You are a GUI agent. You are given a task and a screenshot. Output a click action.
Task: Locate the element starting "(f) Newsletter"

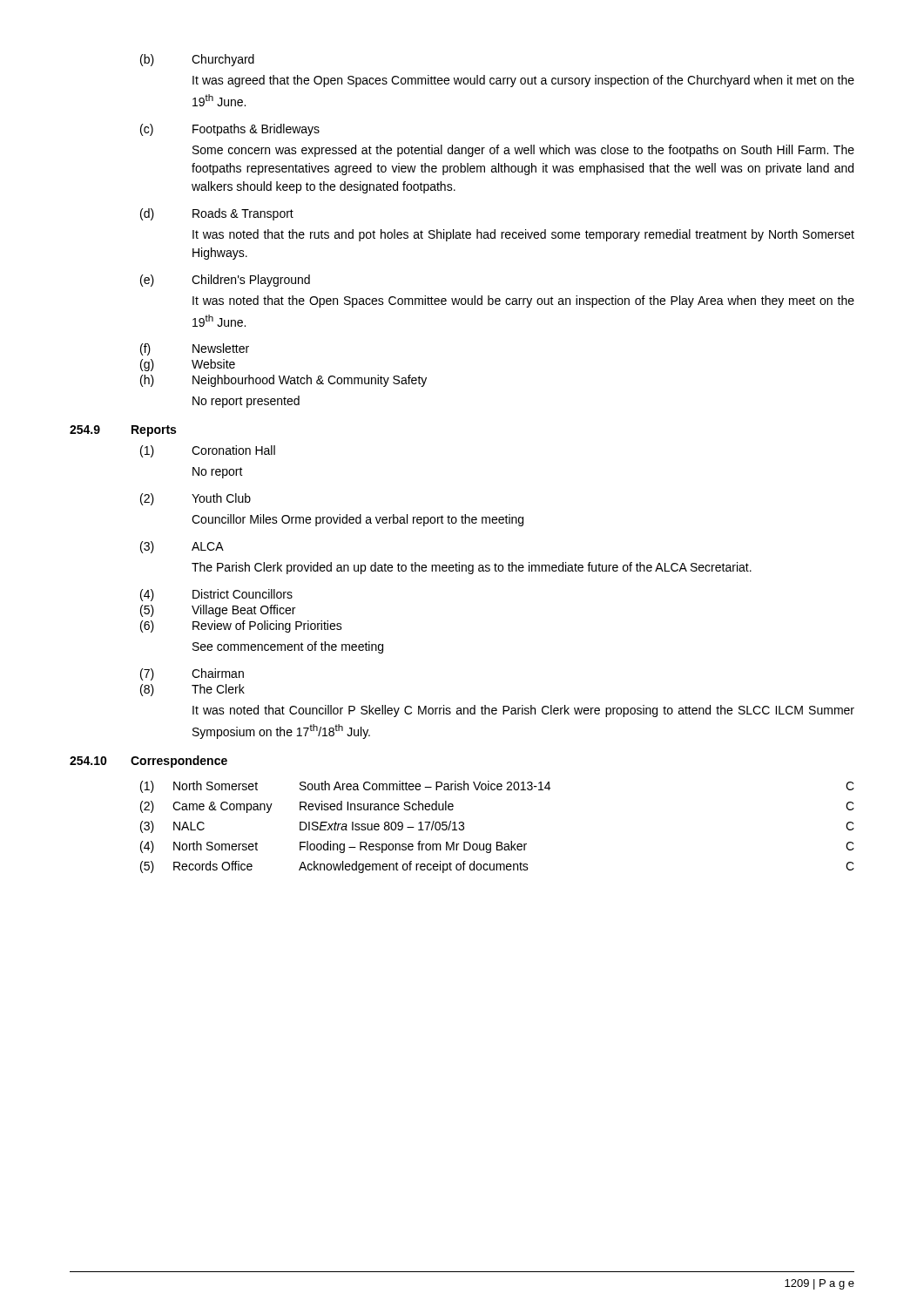coord(194,349)
